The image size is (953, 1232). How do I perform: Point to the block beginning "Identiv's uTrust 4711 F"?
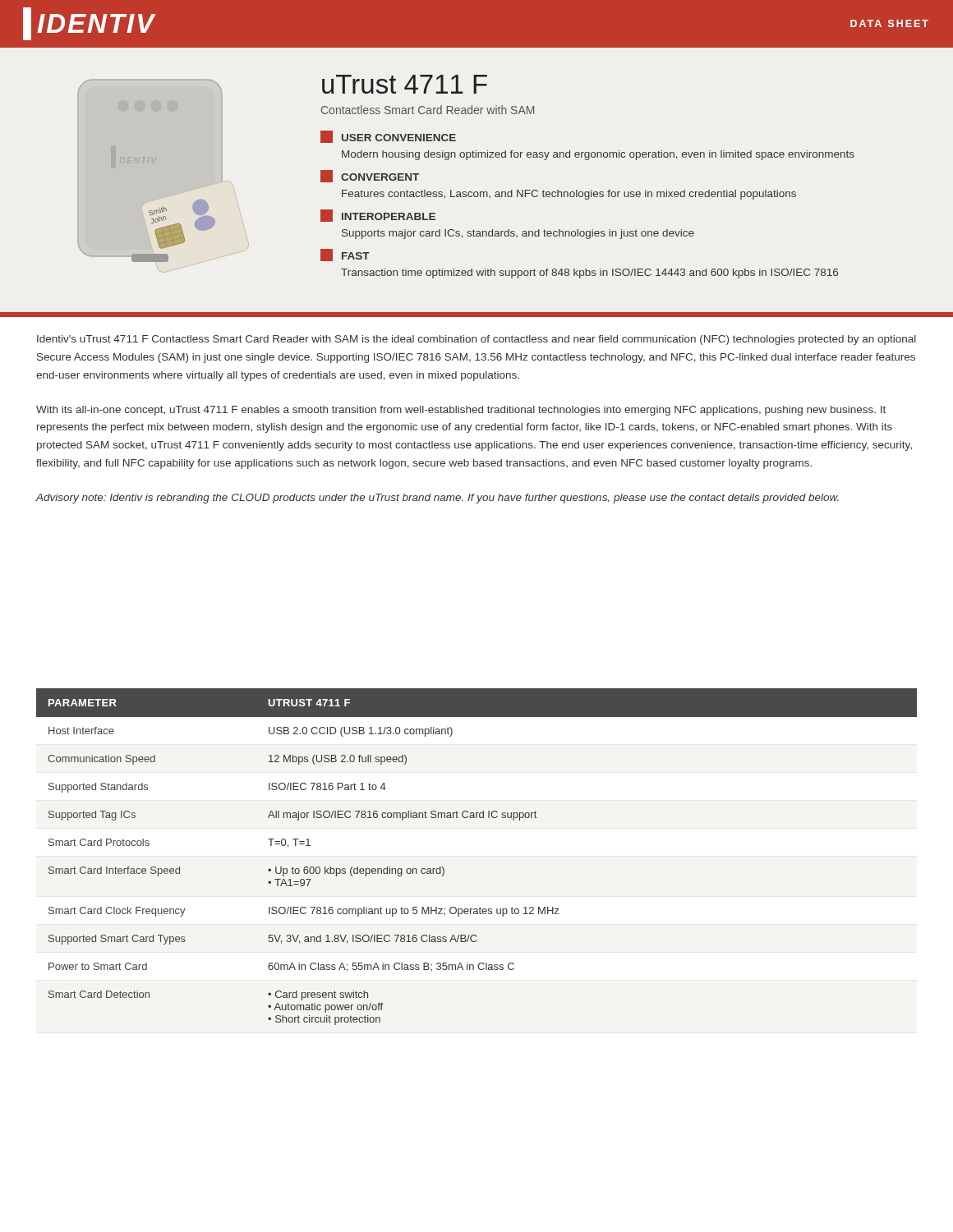point(476,357)
